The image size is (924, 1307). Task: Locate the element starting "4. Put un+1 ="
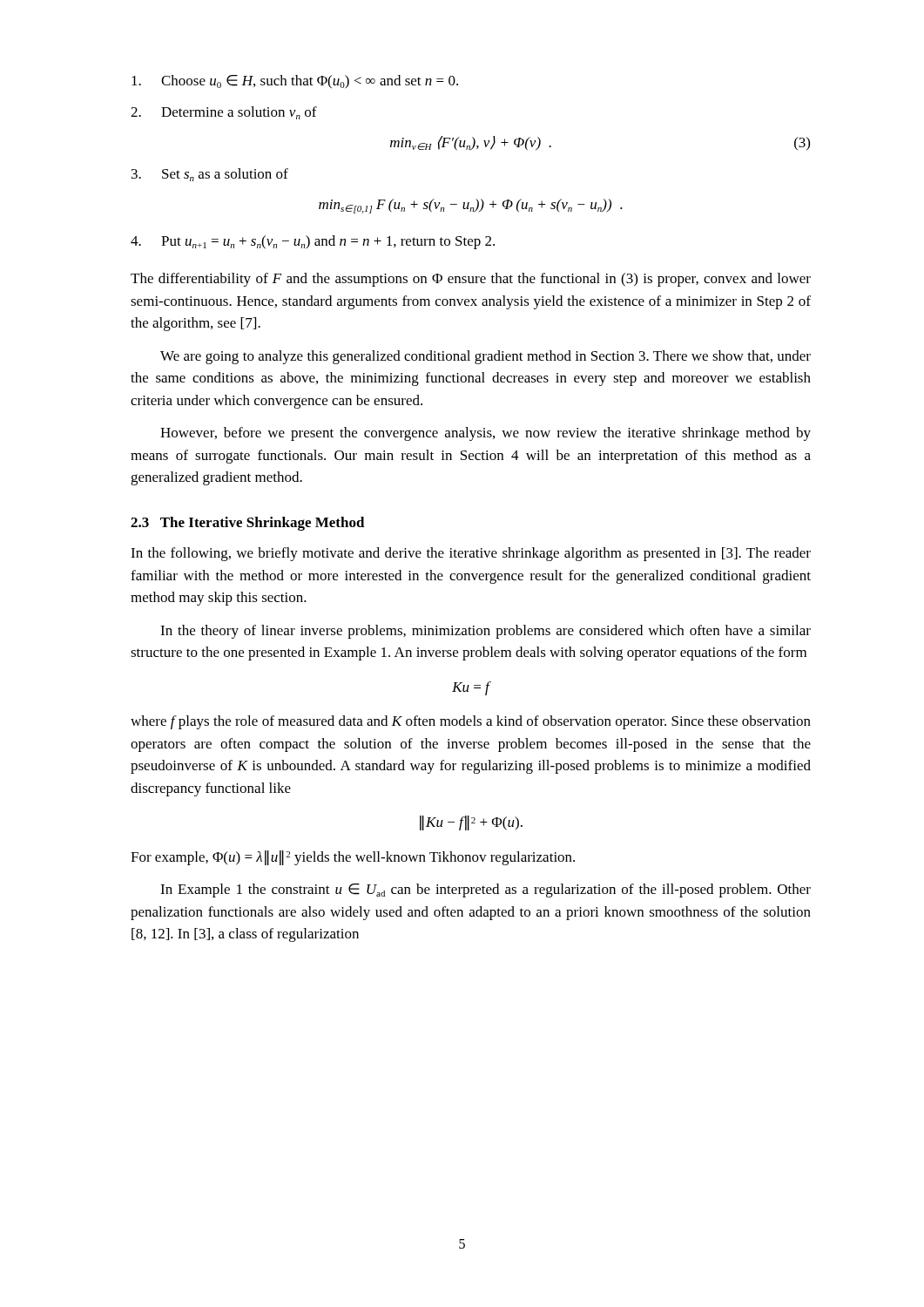(313, 241)
